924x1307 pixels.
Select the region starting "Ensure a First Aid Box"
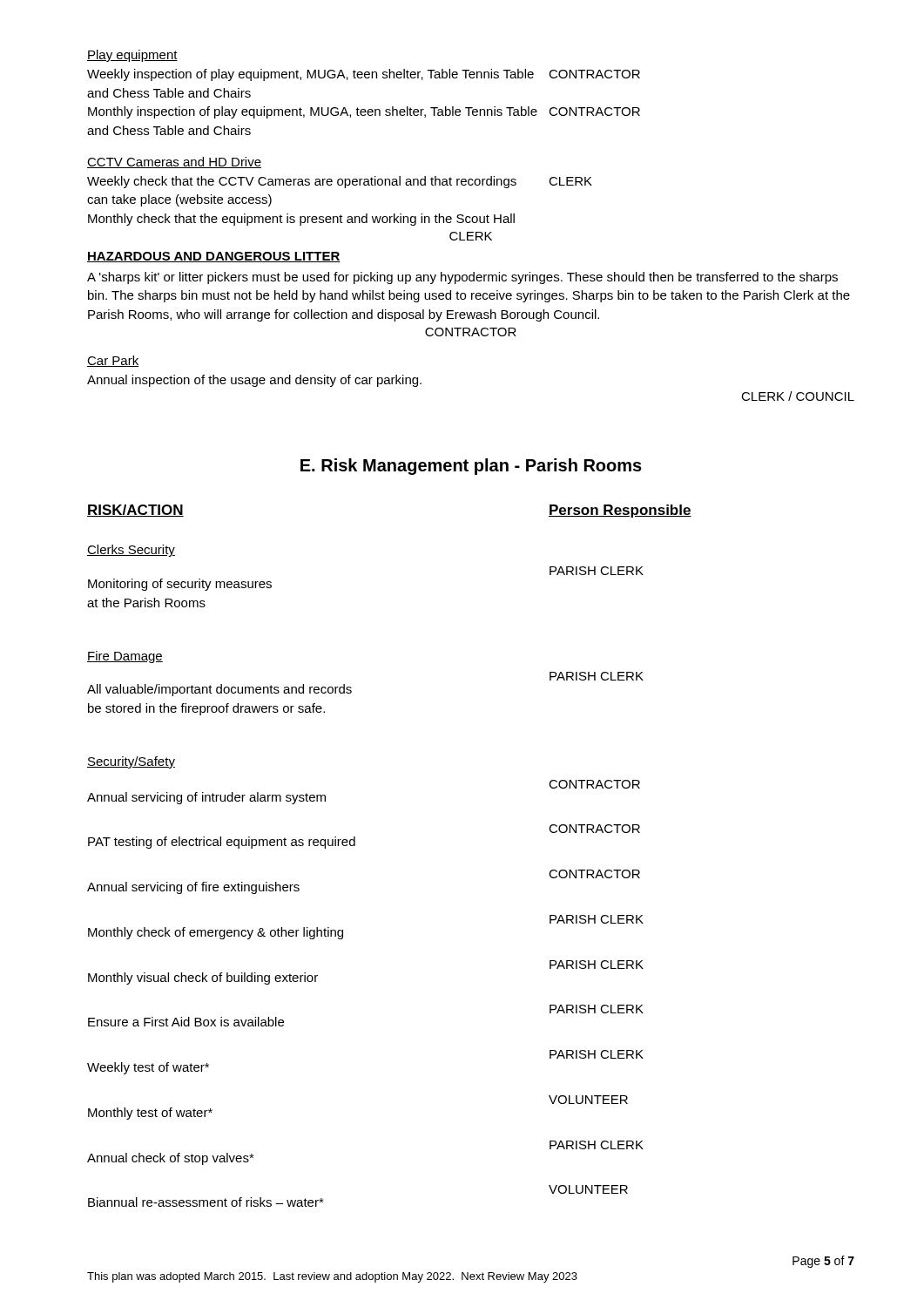[597, 1009]
